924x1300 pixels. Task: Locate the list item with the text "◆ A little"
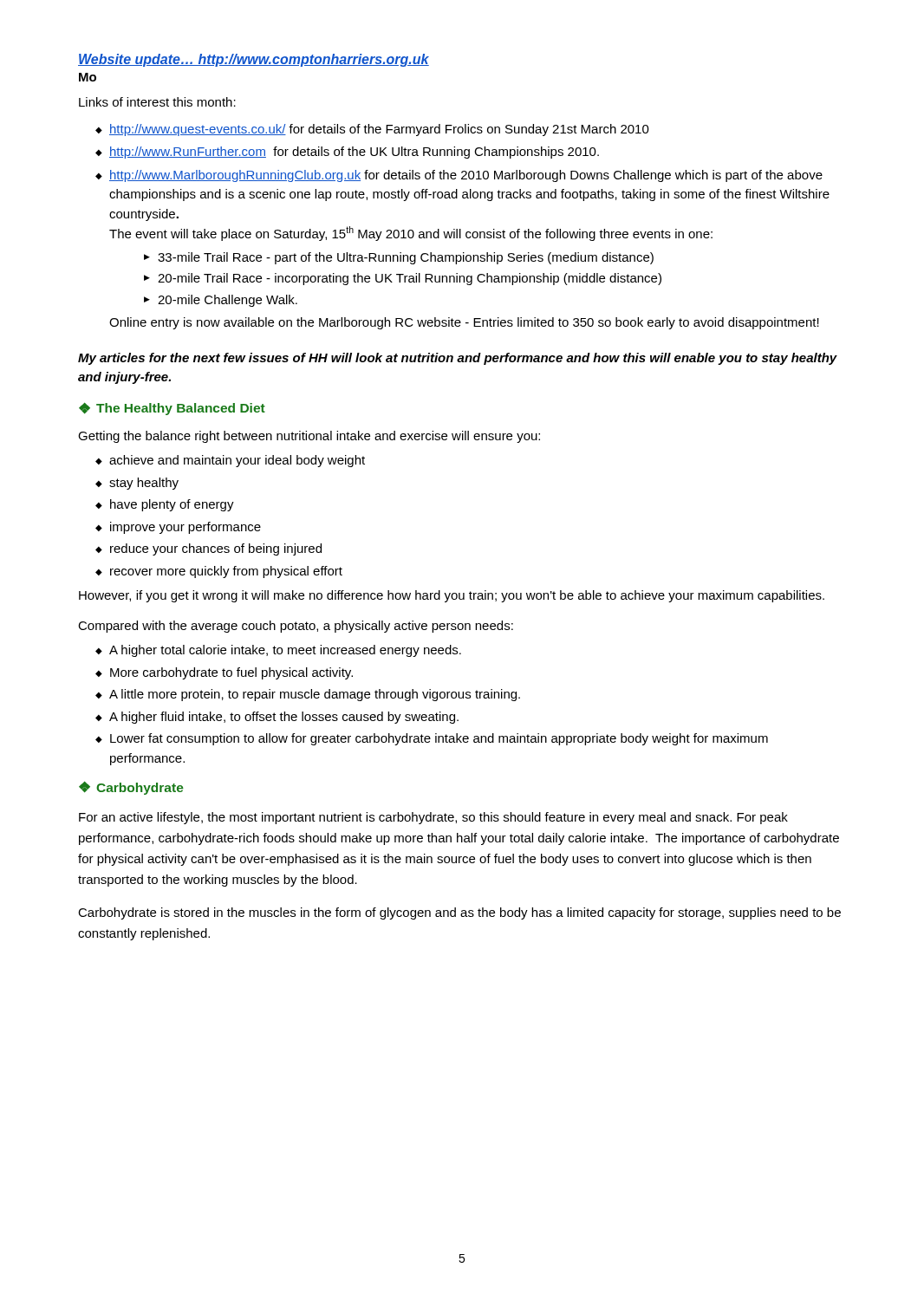click(x=308, y=694)
